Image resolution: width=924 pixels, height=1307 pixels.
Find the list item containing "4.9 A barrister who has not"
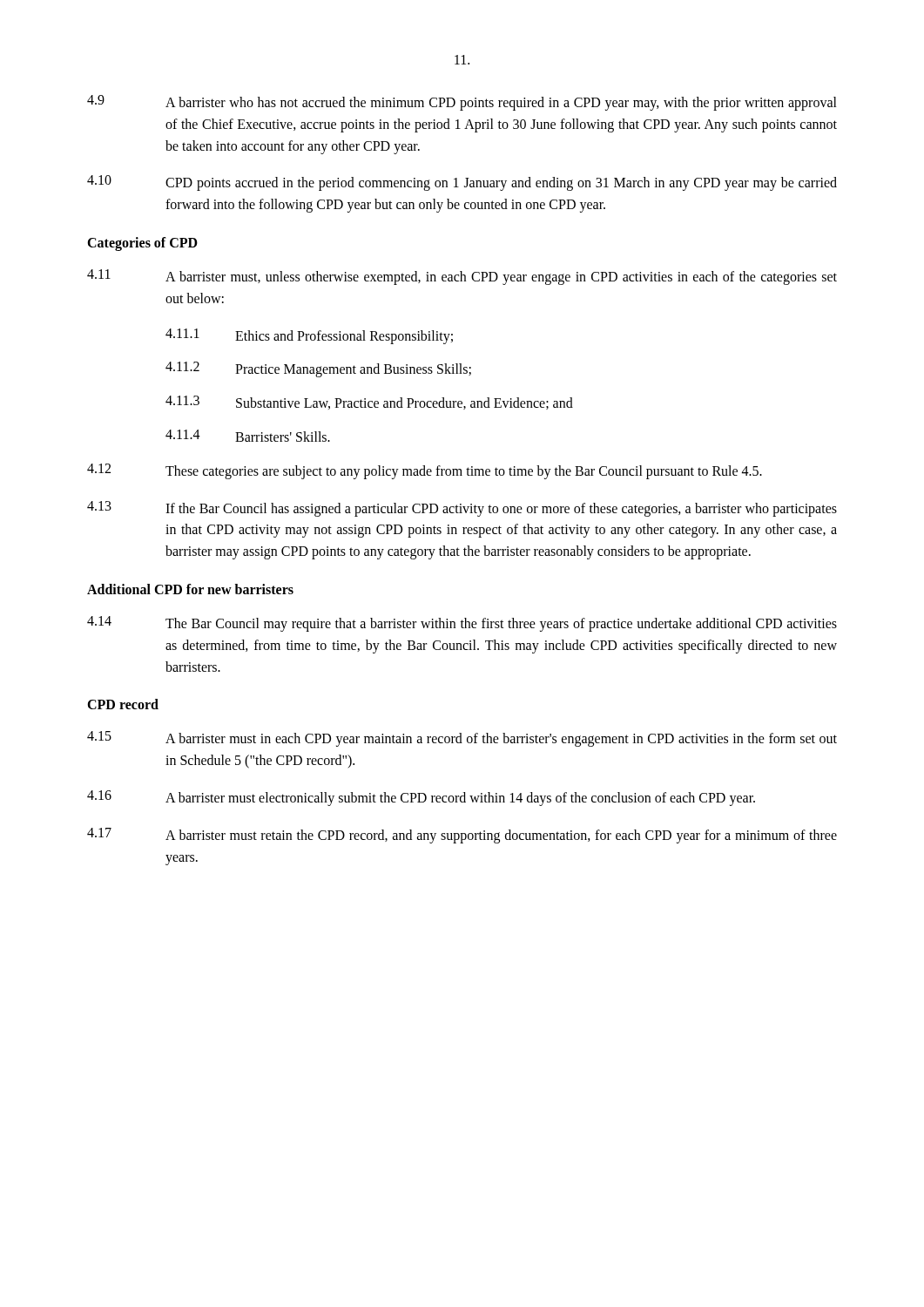pyautogui.click(x=462, y=125)
